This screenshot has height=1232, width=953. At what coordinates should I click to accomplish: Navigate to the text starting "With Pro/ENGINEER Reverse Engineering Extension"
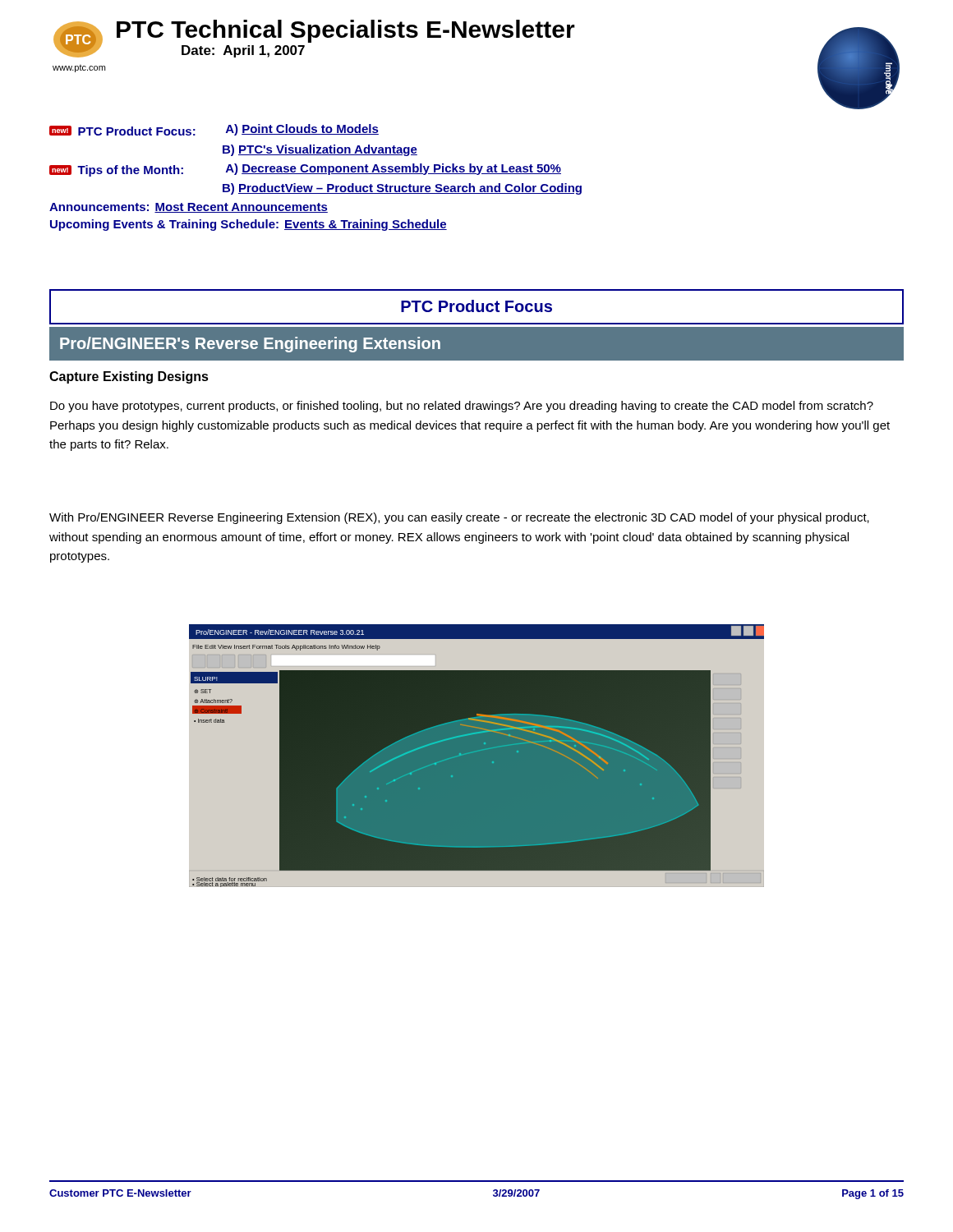(x=460, y=536)
